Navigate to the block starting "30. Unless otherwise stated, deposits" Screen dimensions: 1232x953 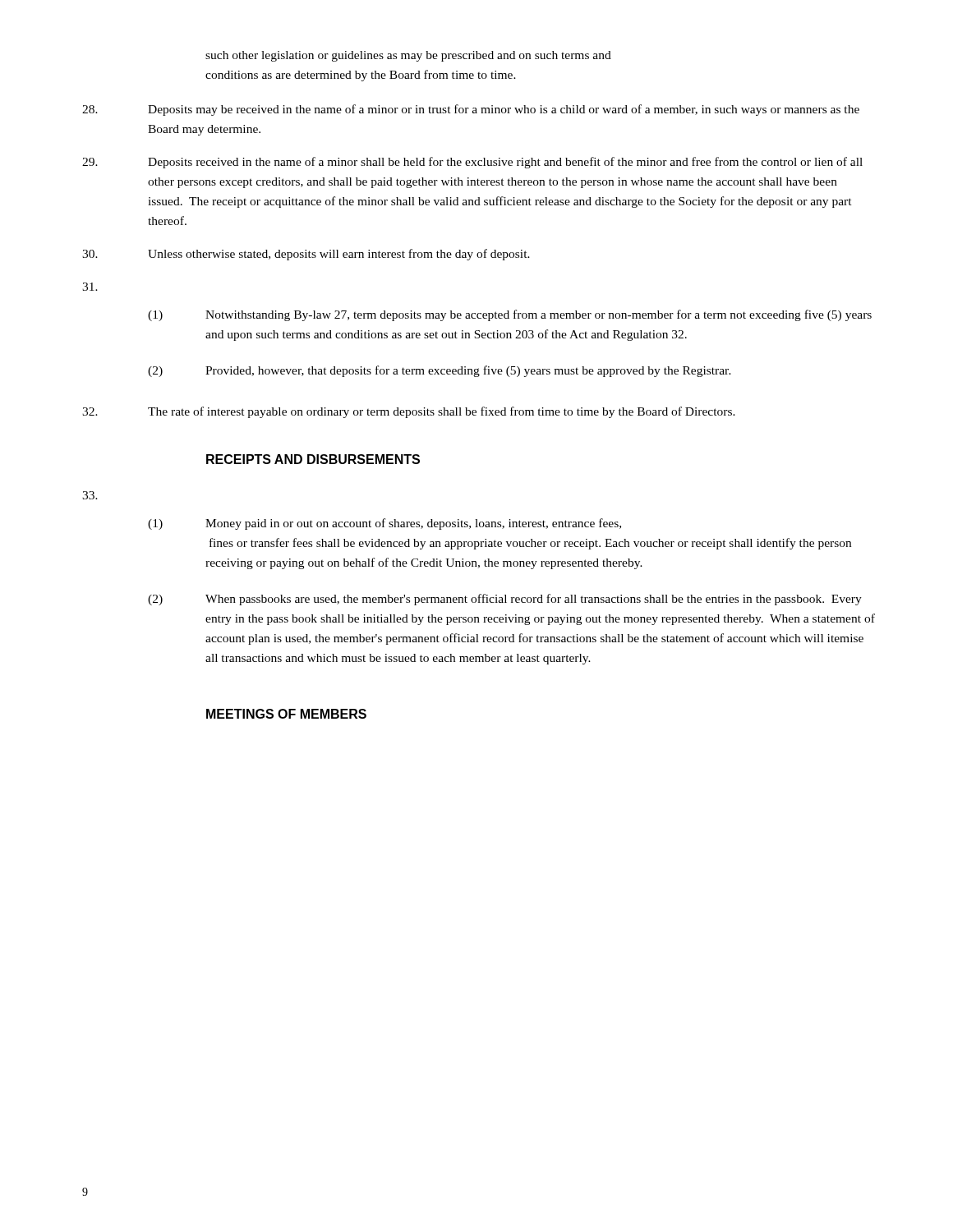coord(479,254)
